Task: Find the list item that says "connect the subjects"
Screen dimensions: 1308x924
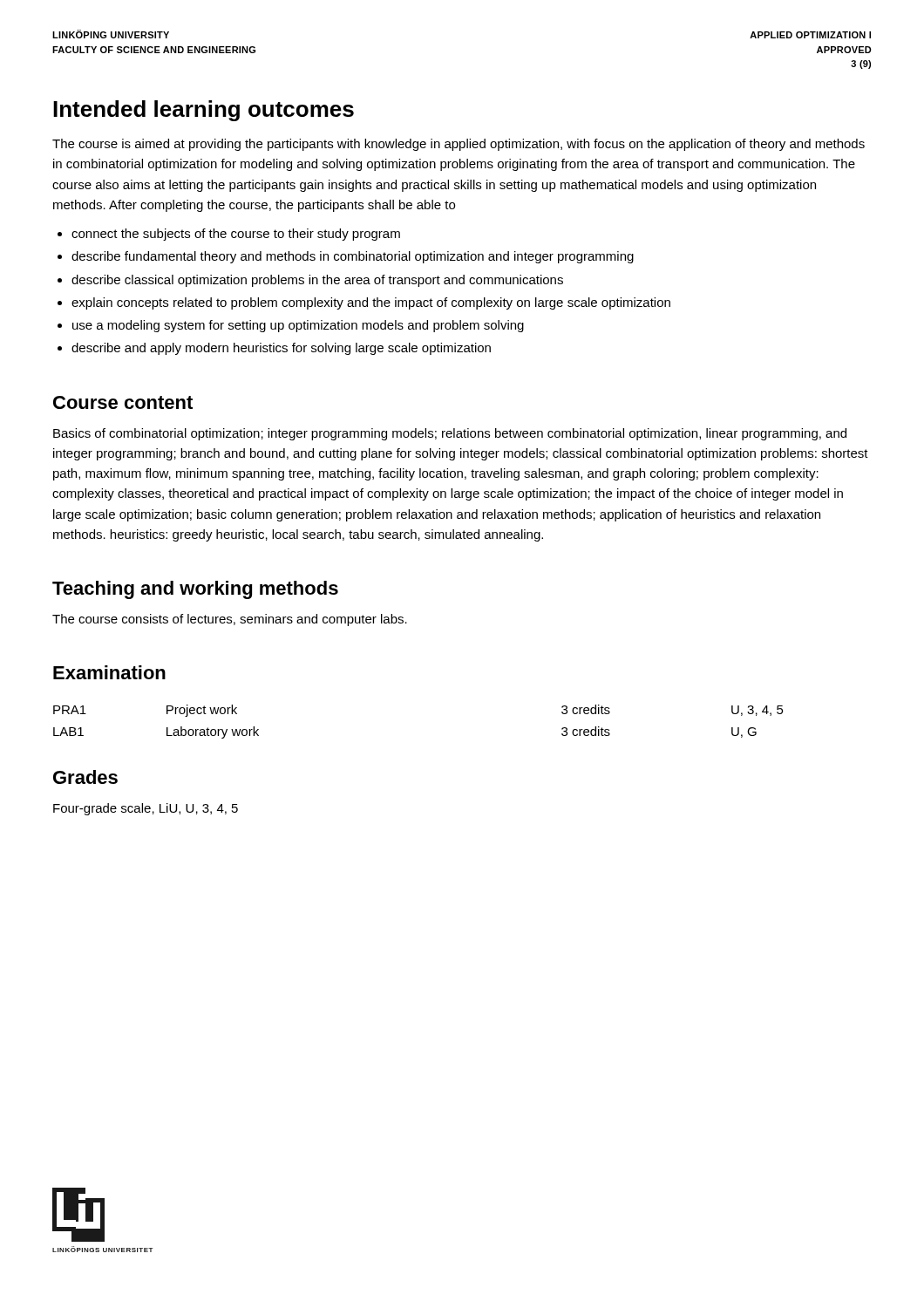Action: pos(236,233)
